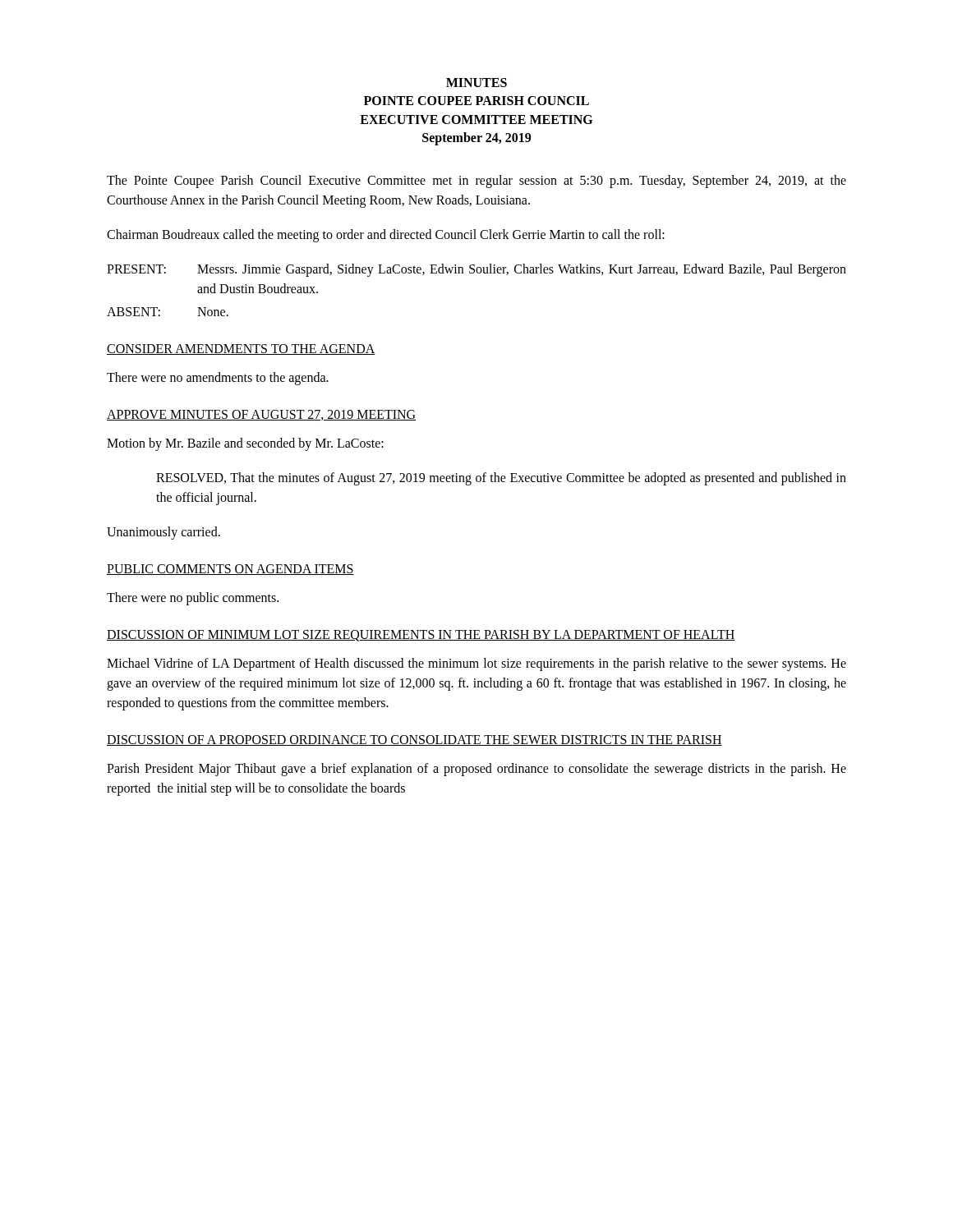Click on the passage starting "Motion by Mr. Bazile and seconded by Mr."
The height and width of the screenshot is (1232, 953).
[246, 443]
